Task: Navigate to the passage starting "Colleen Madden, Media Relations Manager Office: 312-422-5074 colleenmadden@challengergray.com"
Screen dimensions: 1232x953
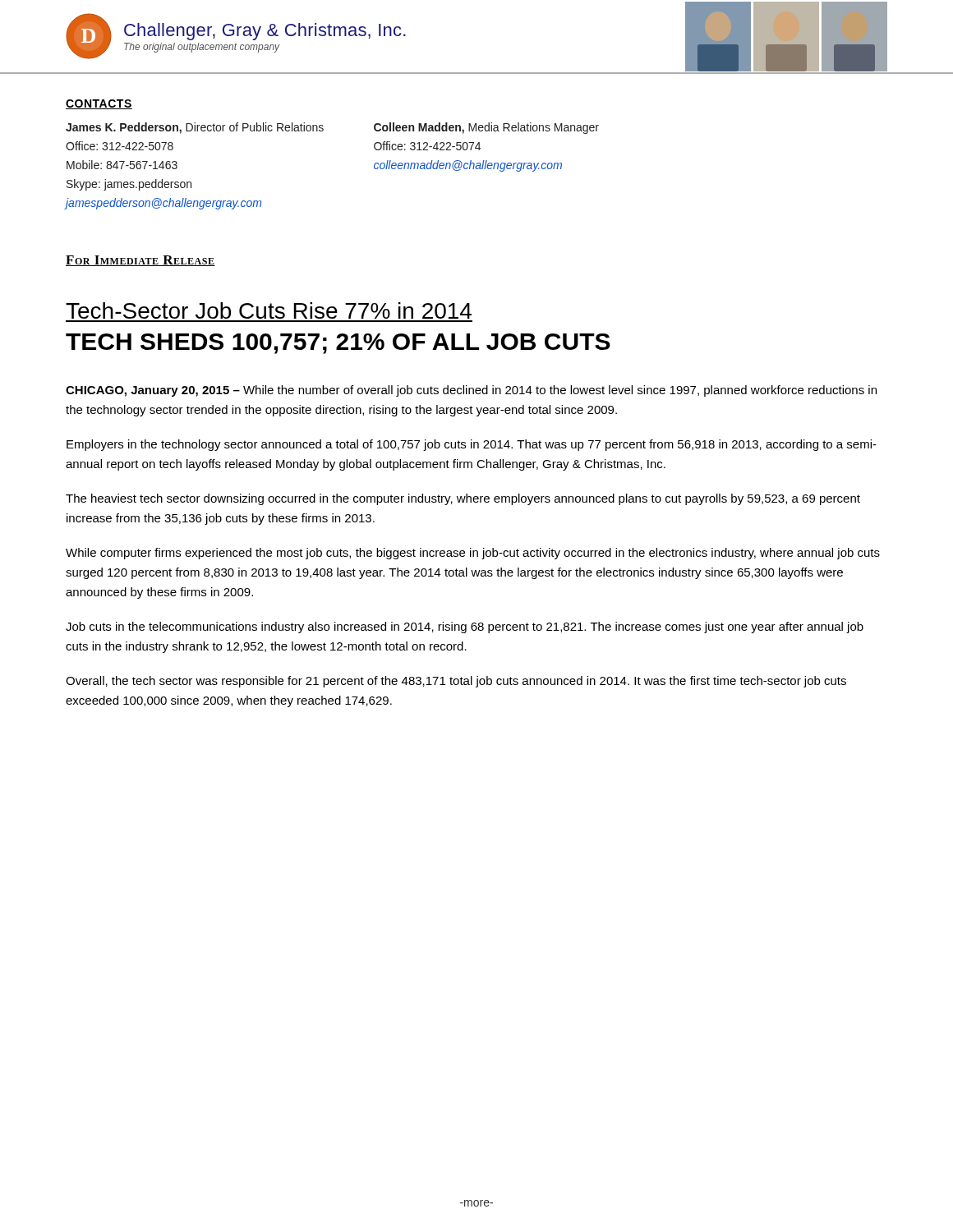Action: [x=486, y=146]
